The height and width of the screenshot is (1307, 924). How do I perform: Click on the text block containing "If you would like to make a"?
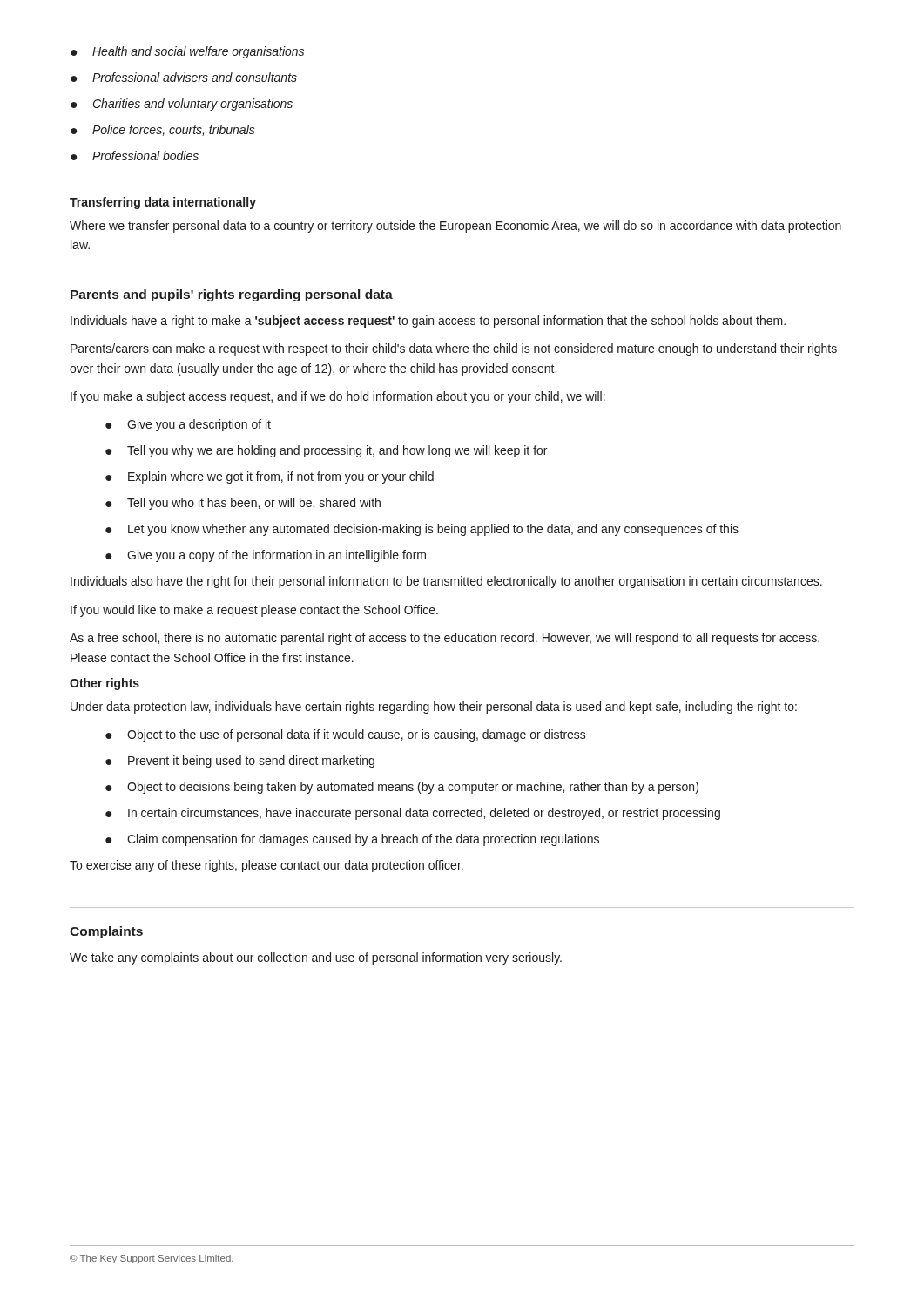(254, 610)
